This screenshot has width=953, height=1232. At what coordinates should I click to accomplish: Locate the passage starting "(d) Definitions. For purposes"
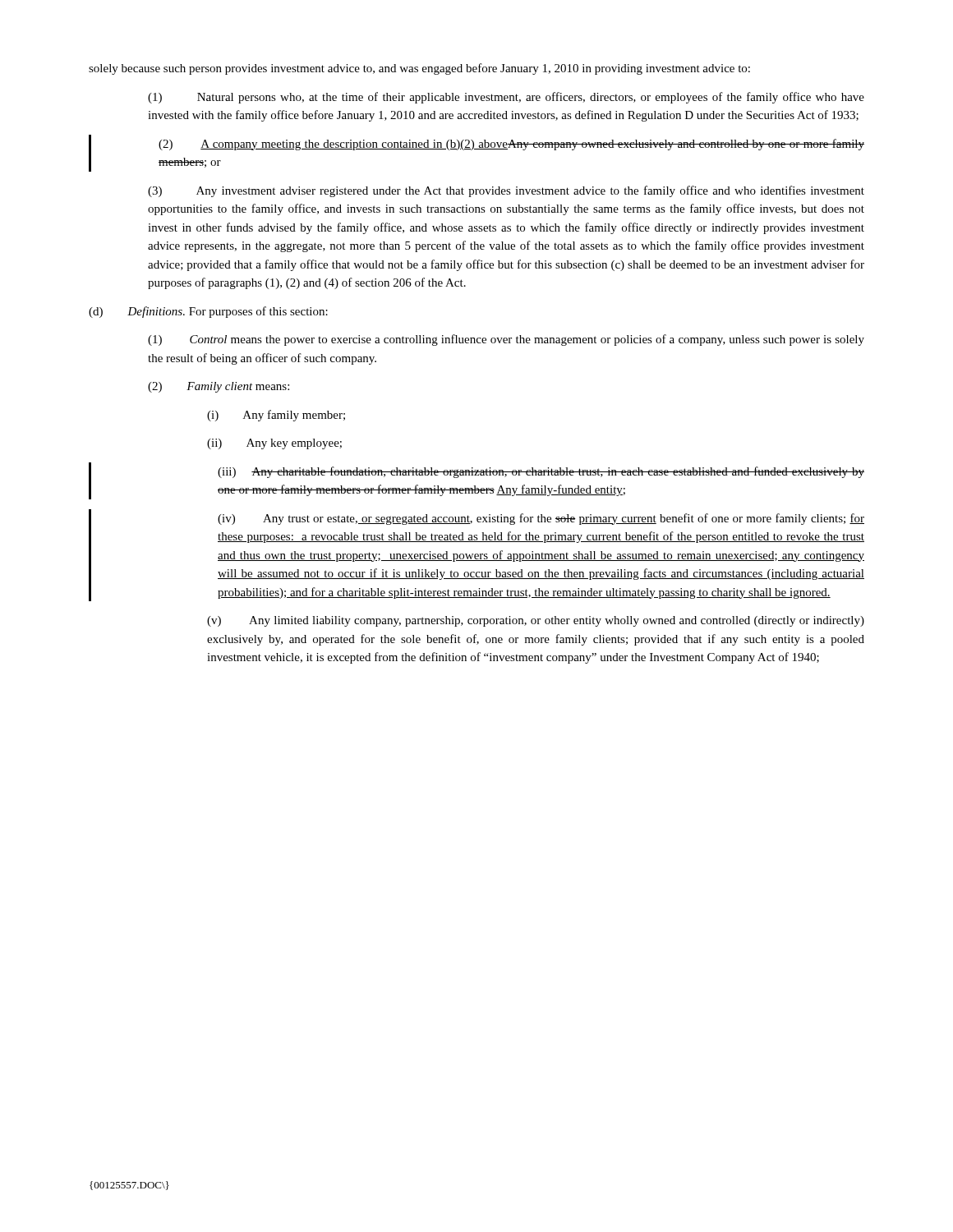pos(208,312)
